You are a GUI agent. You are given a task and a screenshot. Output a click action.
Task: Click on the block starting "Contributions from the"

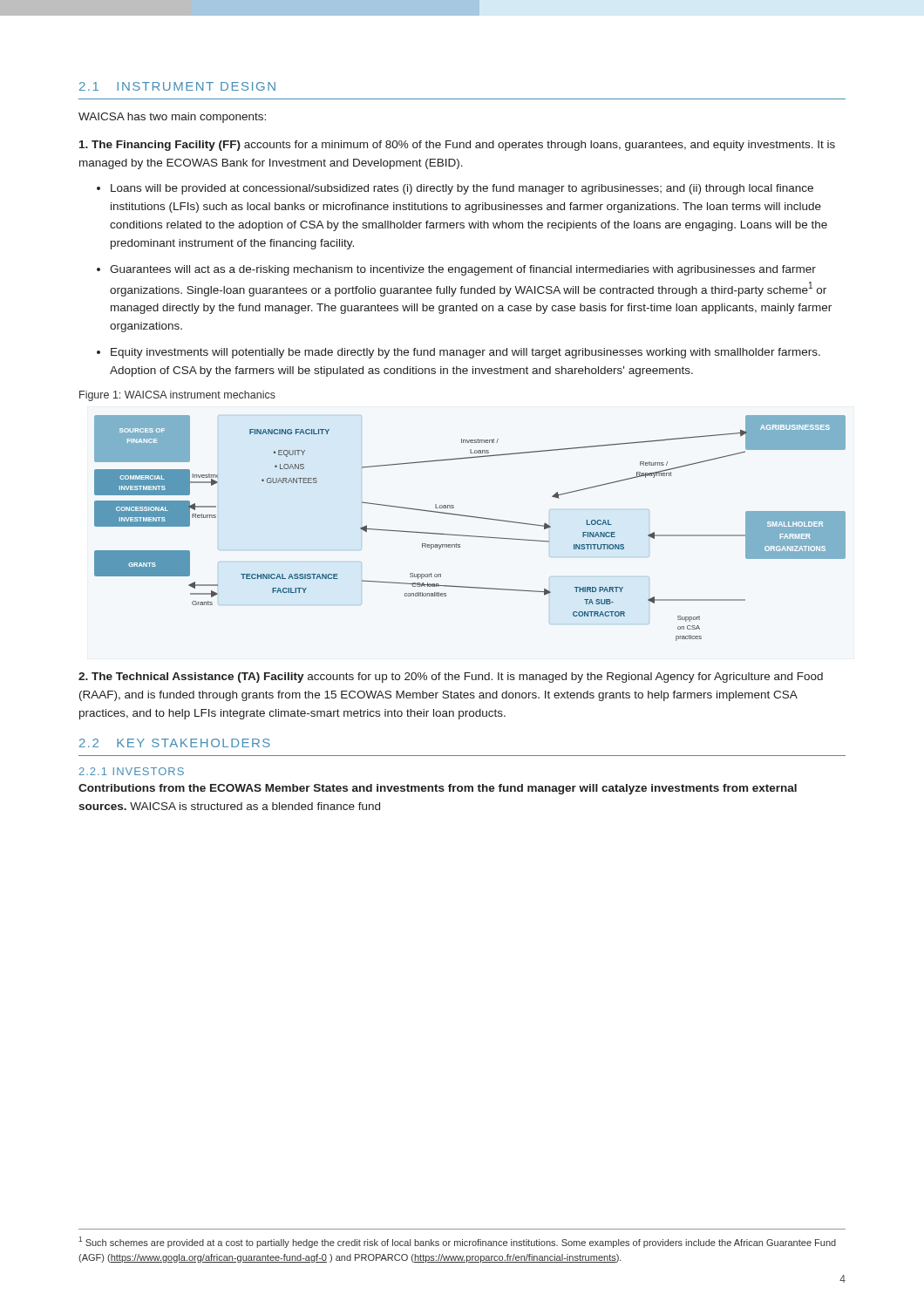point(438,797)
